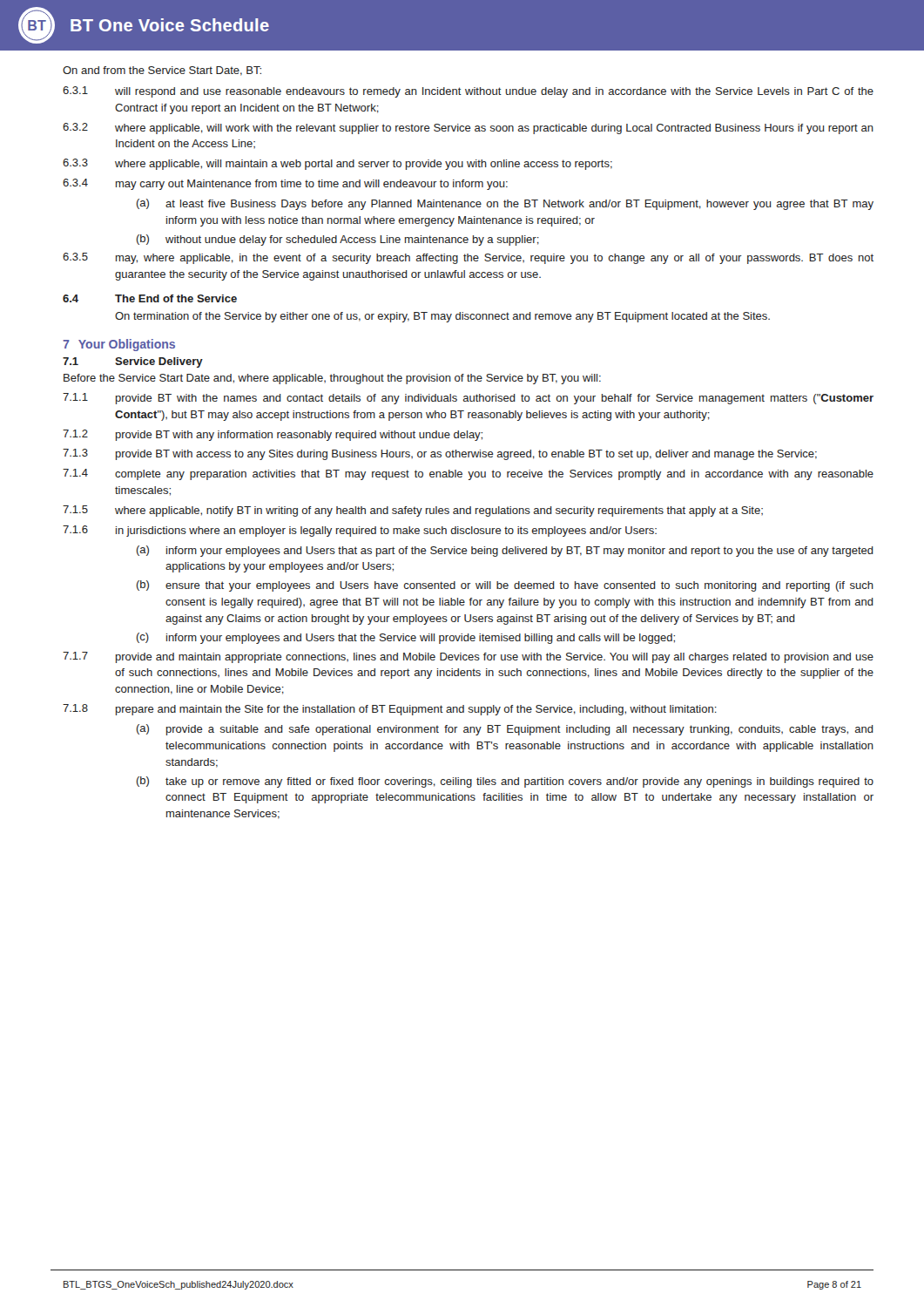Navigate to the element starting "6.3.4 may carry out Maintenance from time"
The width and height of the screenshot is (924, 1307).
tap(468, 184)
